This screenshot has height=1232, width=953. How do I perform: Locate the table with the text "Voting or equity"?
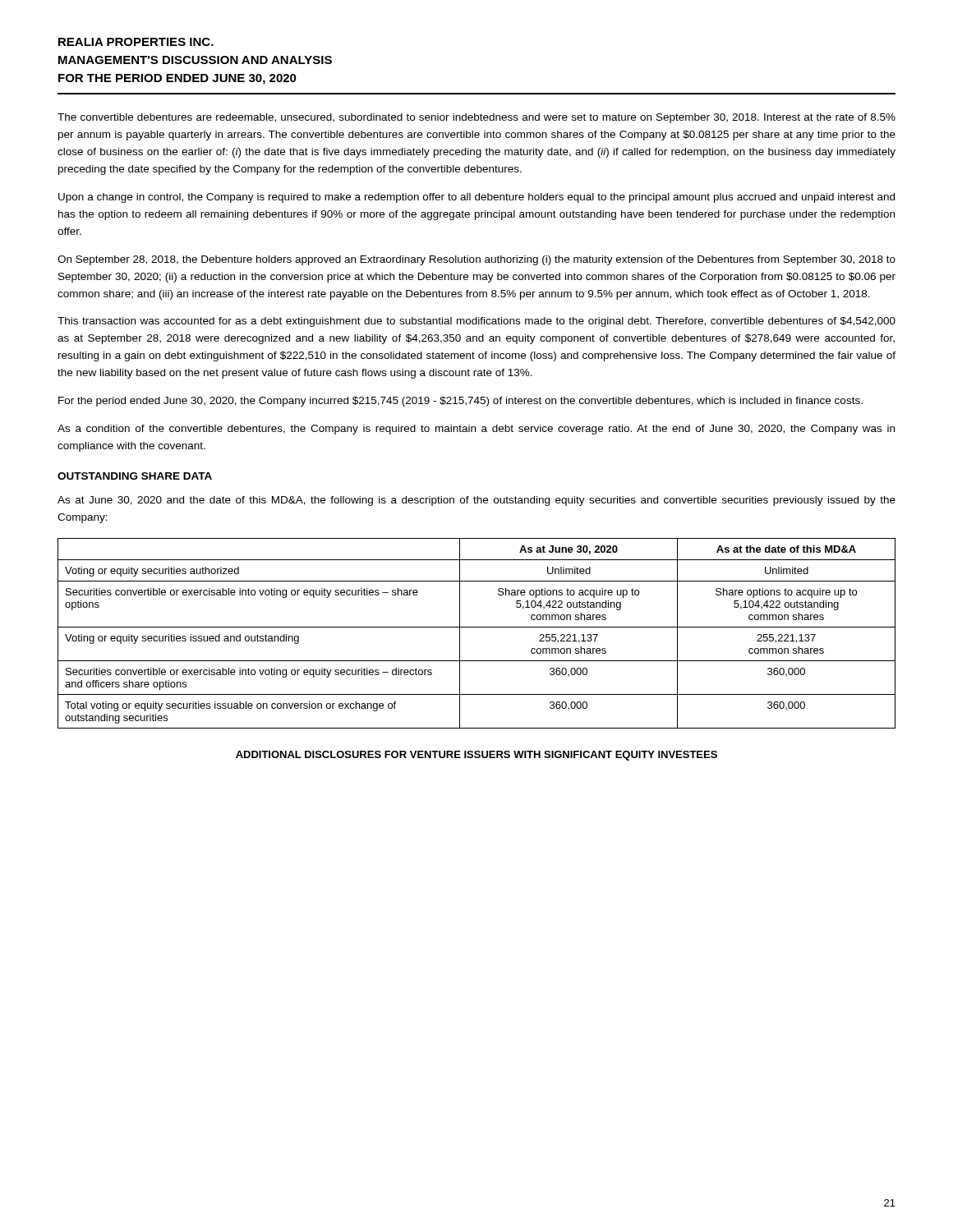point(476,633)
